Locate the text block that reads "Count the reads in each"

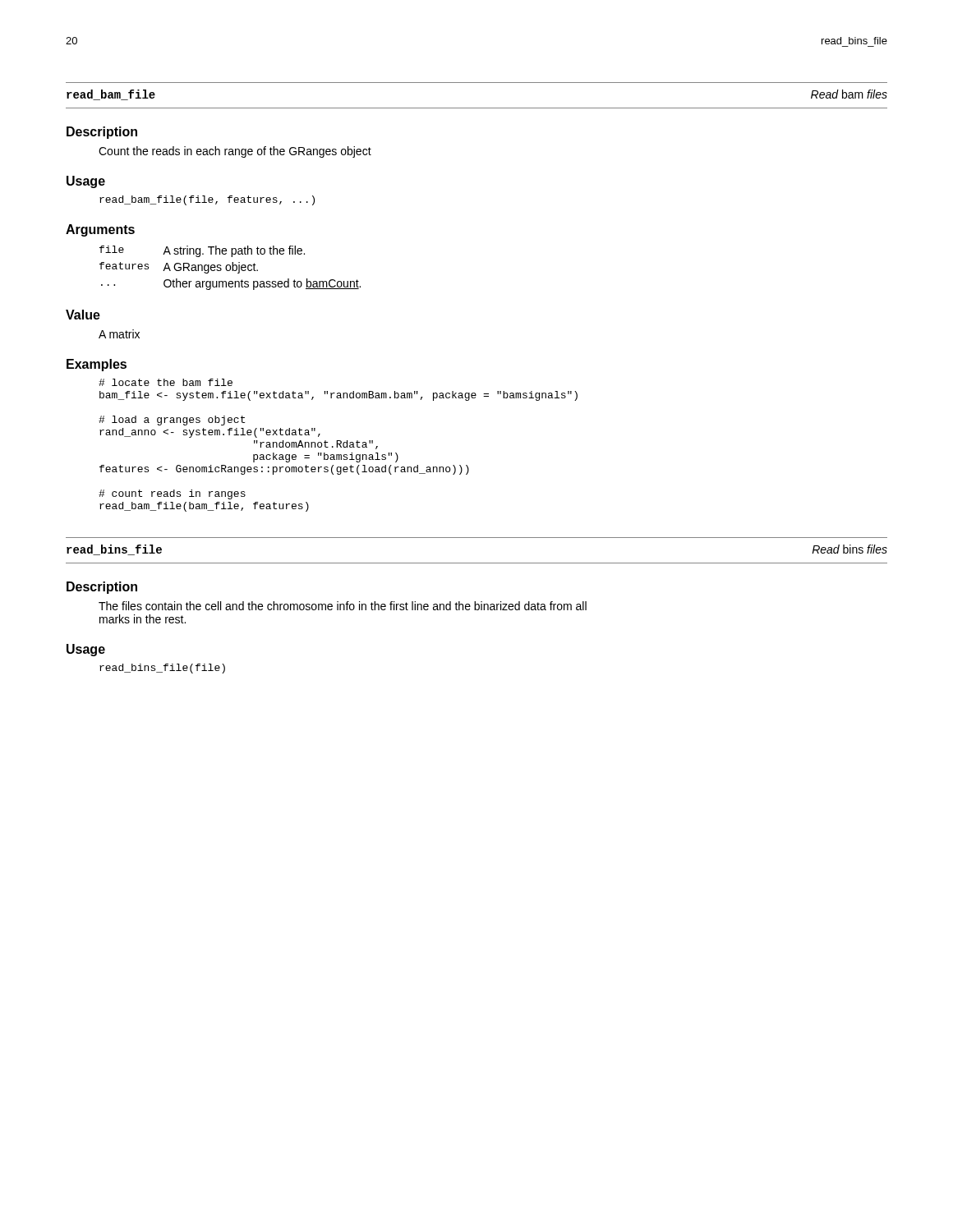235,152
